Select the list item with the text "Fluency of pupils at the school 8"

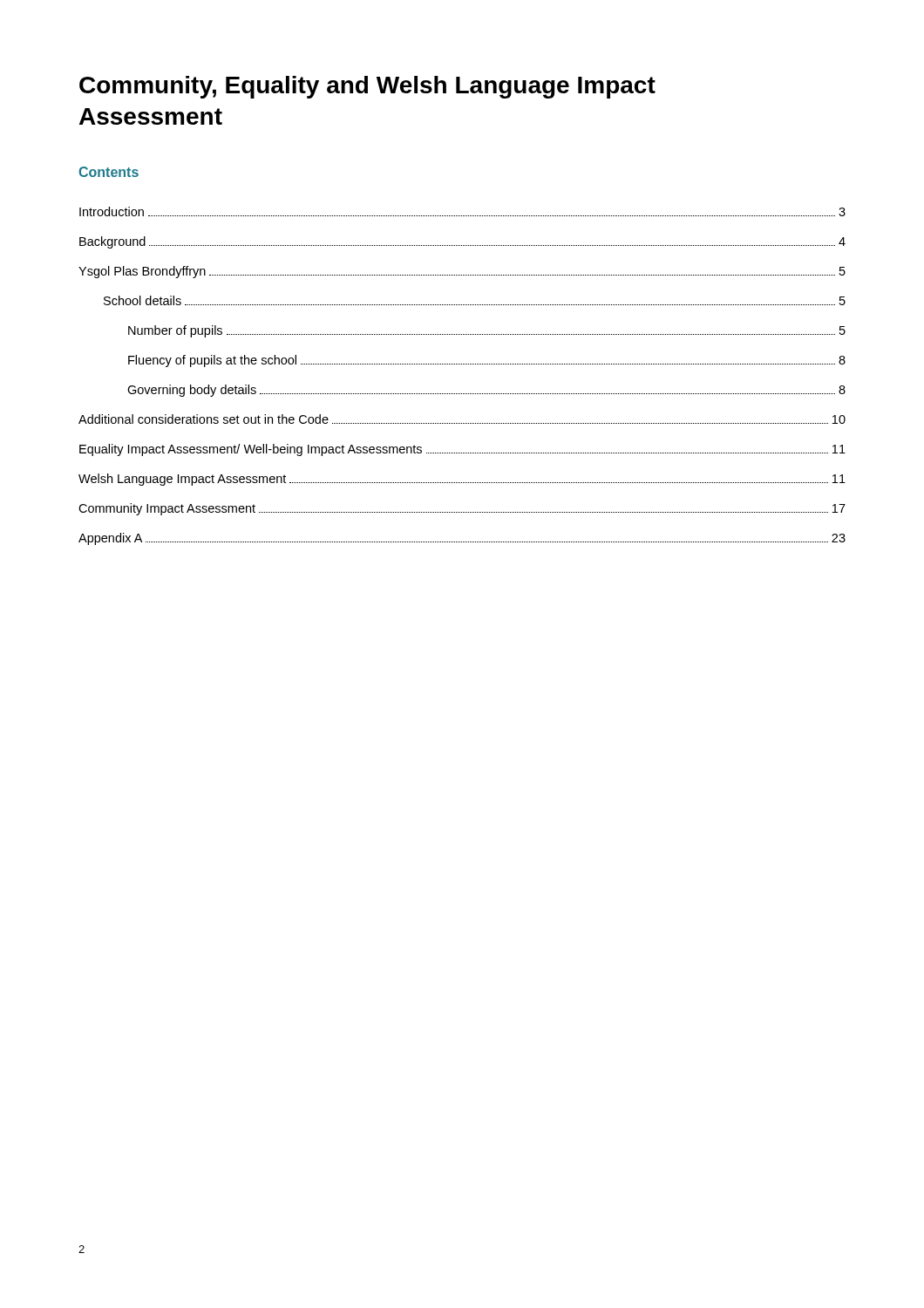(486, 360)
